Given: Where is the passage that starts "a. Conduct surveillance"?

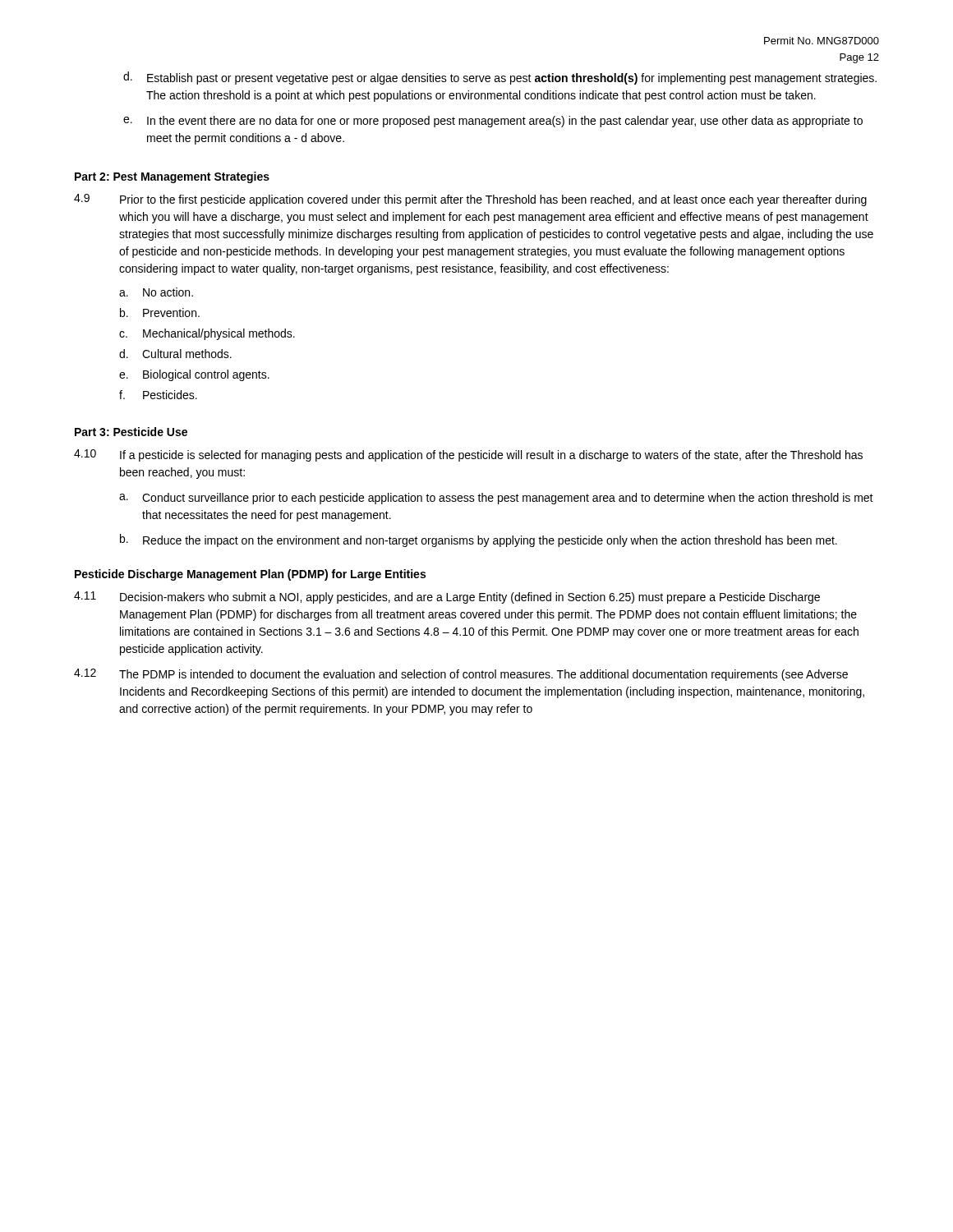Looking at the screenshot, I should 499,507.
